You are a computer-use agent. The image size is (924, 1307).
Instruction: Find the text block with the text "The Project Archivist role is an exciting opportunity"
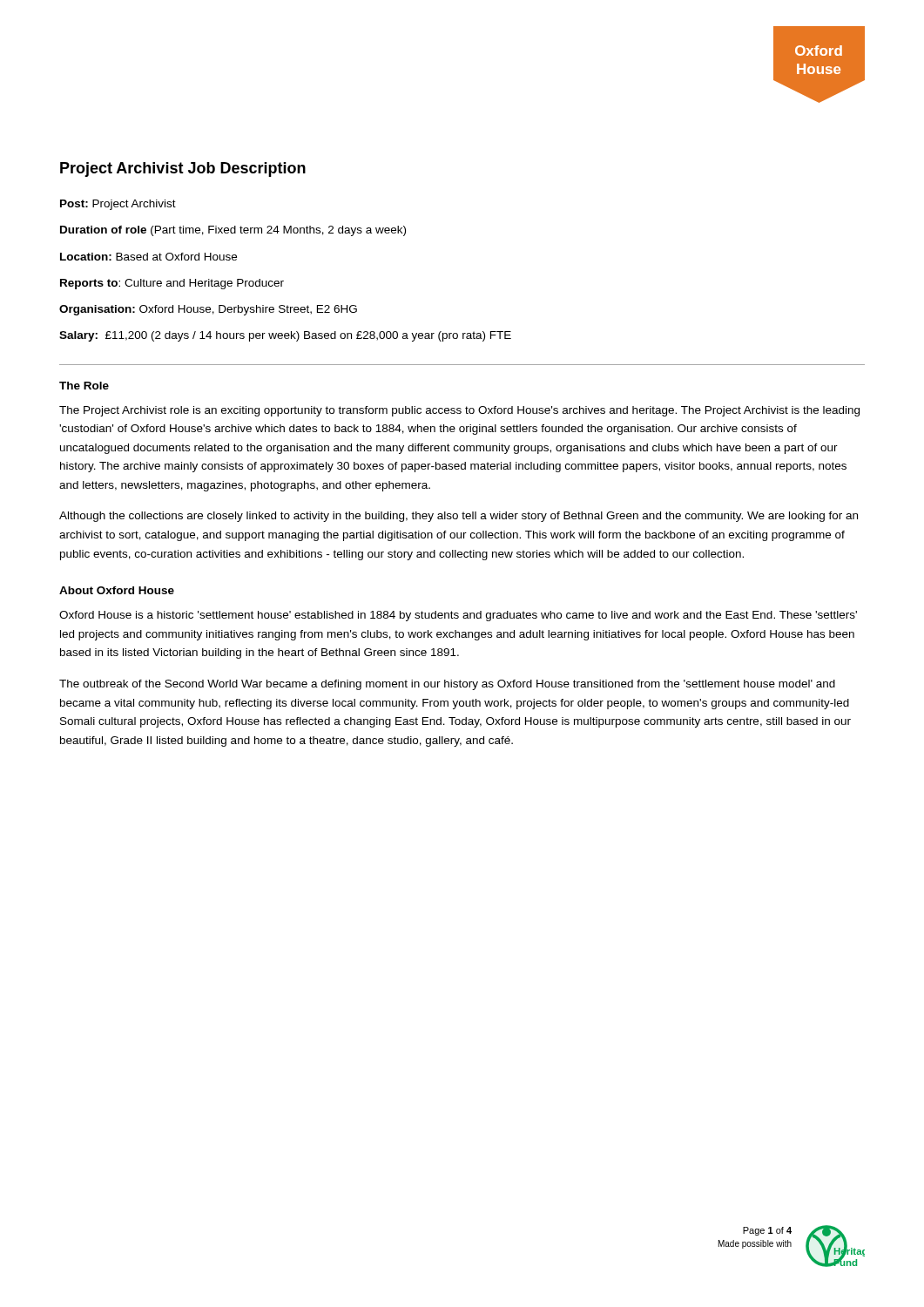click(460, 447)
